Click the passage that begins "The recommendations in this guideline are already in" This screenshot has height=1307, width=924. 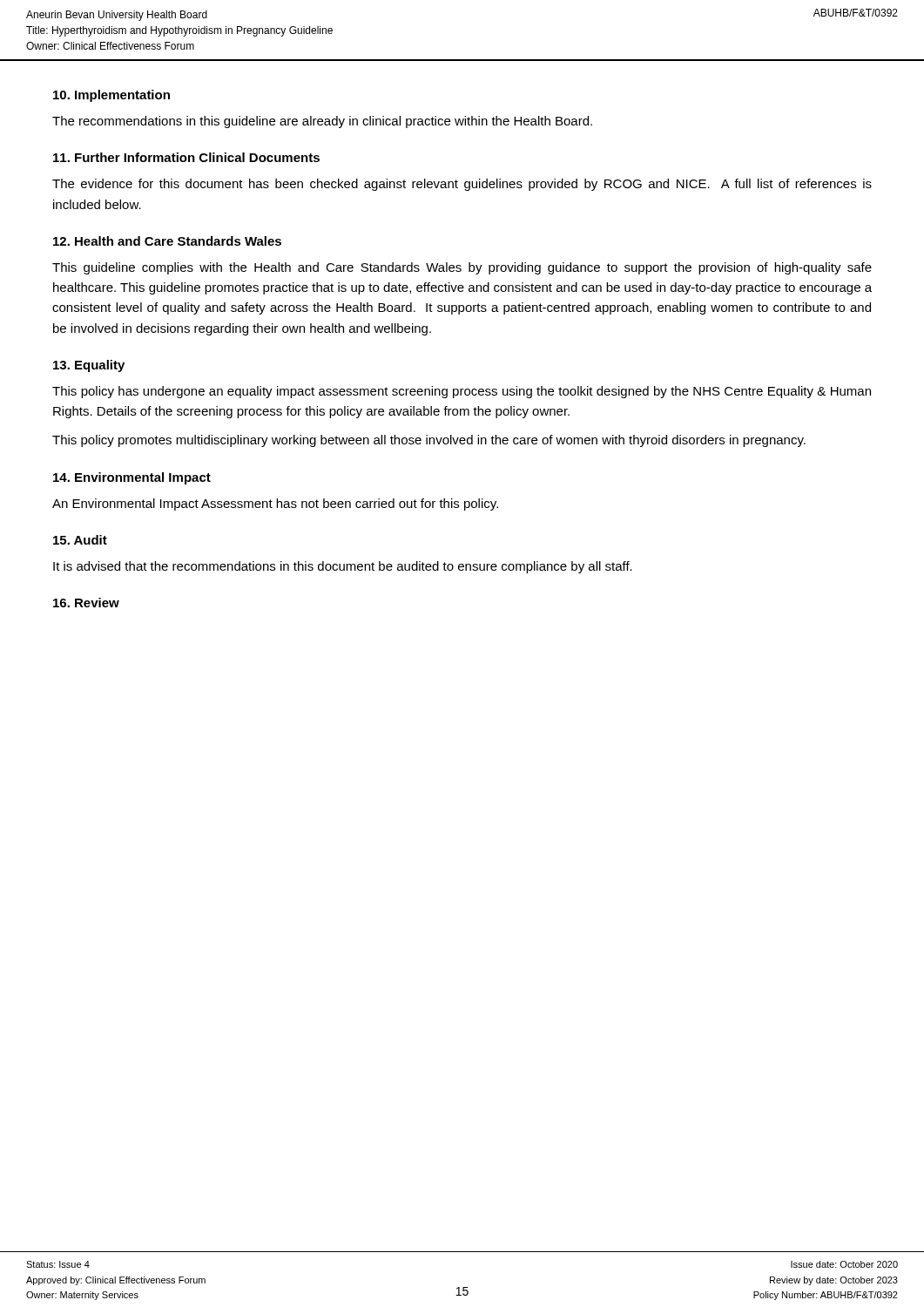[x=323, y=121]
